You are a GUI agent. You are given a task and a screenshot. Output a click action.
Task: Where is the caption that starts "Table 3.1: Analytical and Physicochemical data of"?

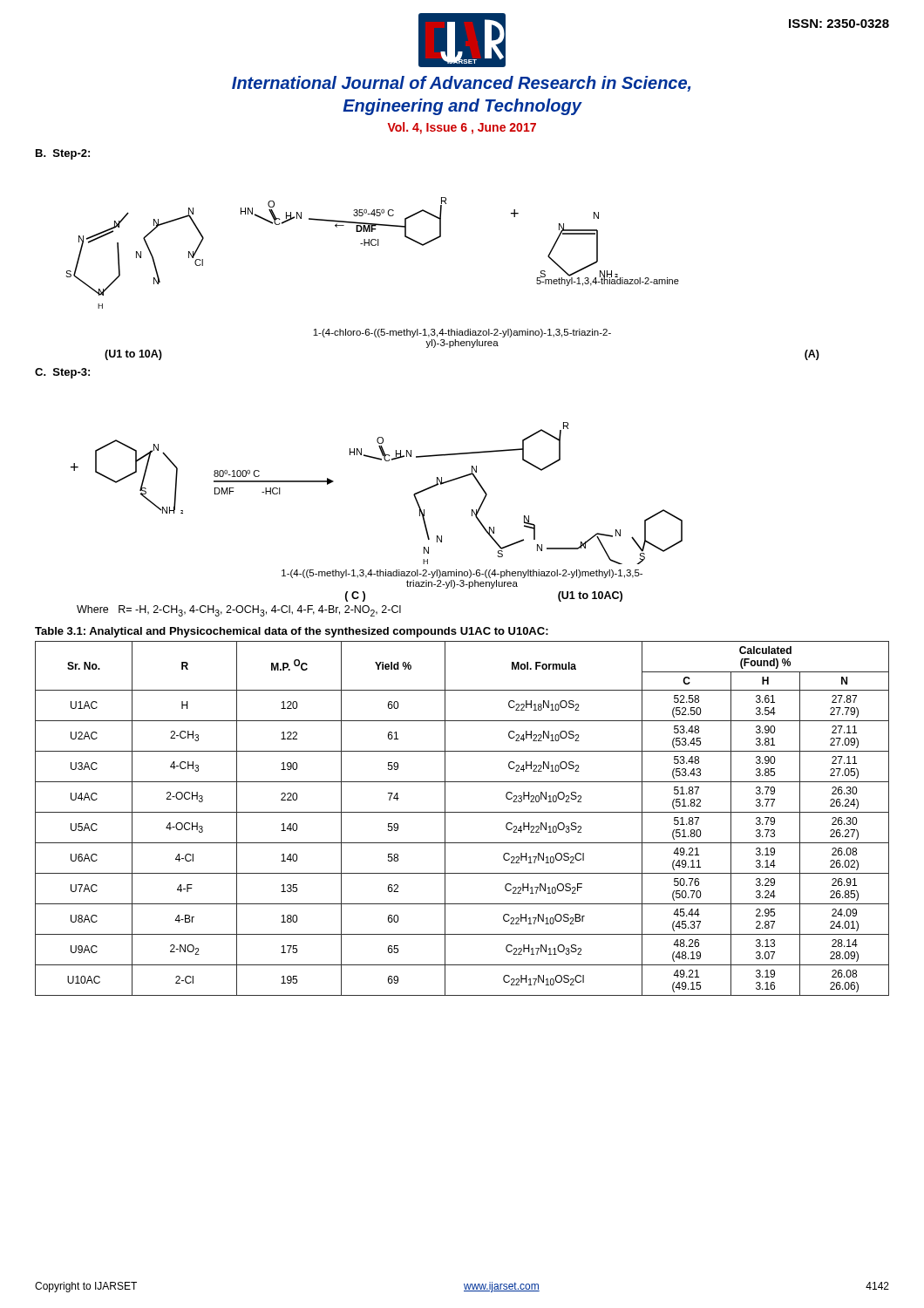292,631
